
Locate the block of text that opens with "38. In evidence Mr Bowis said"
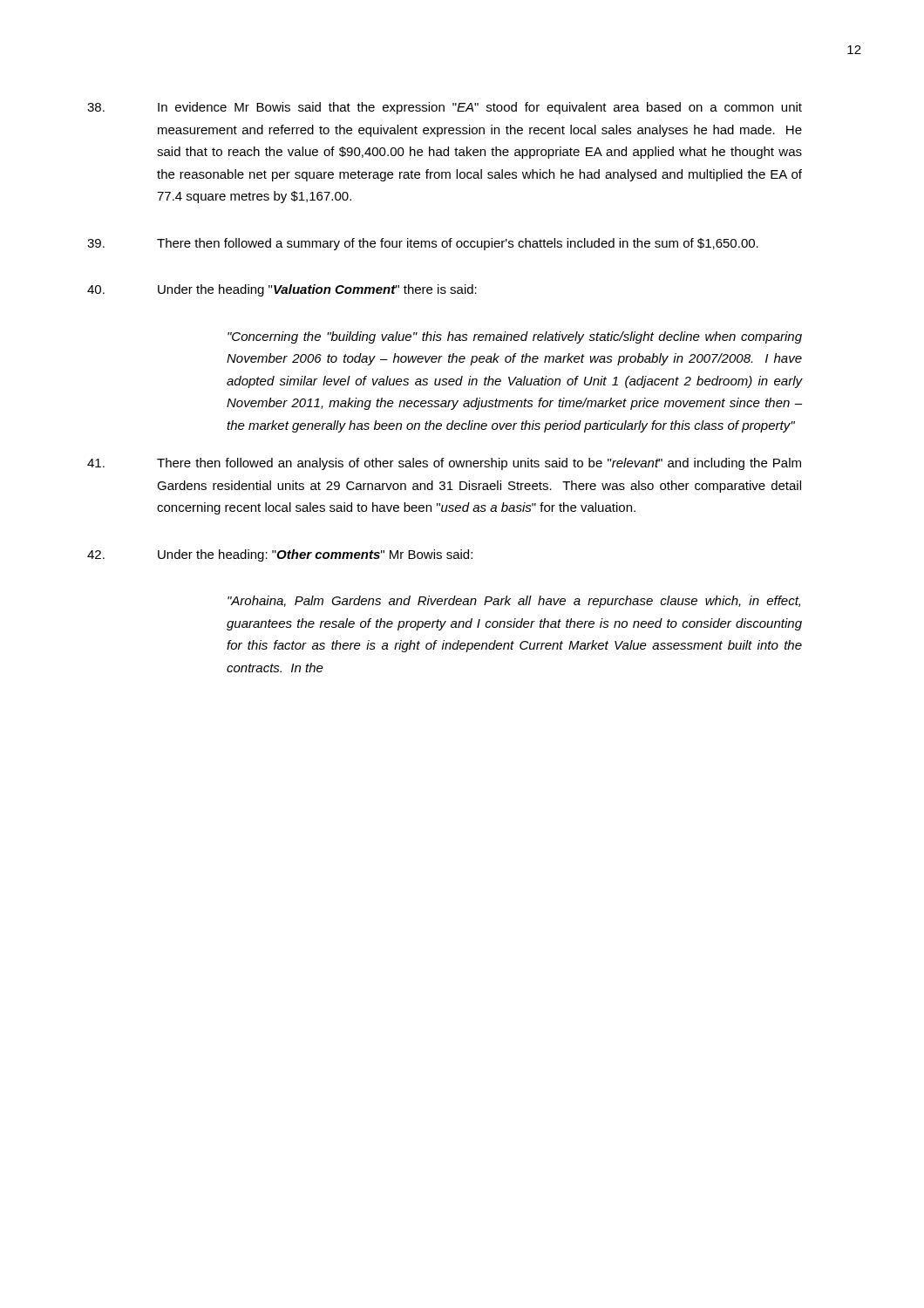[x=445, y=151]
